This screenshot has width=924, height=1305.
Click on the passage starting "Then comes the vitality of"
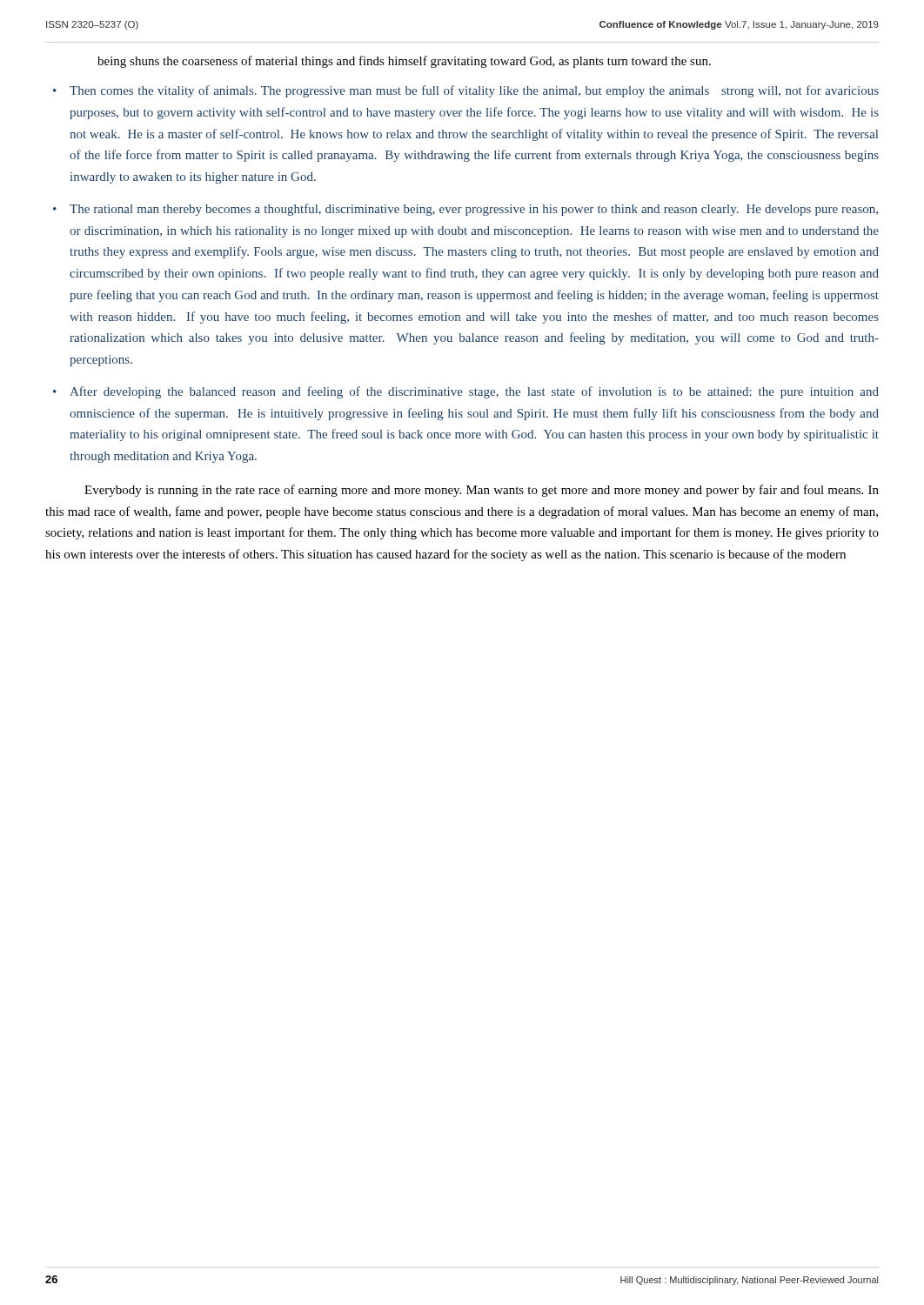(474, 134)
